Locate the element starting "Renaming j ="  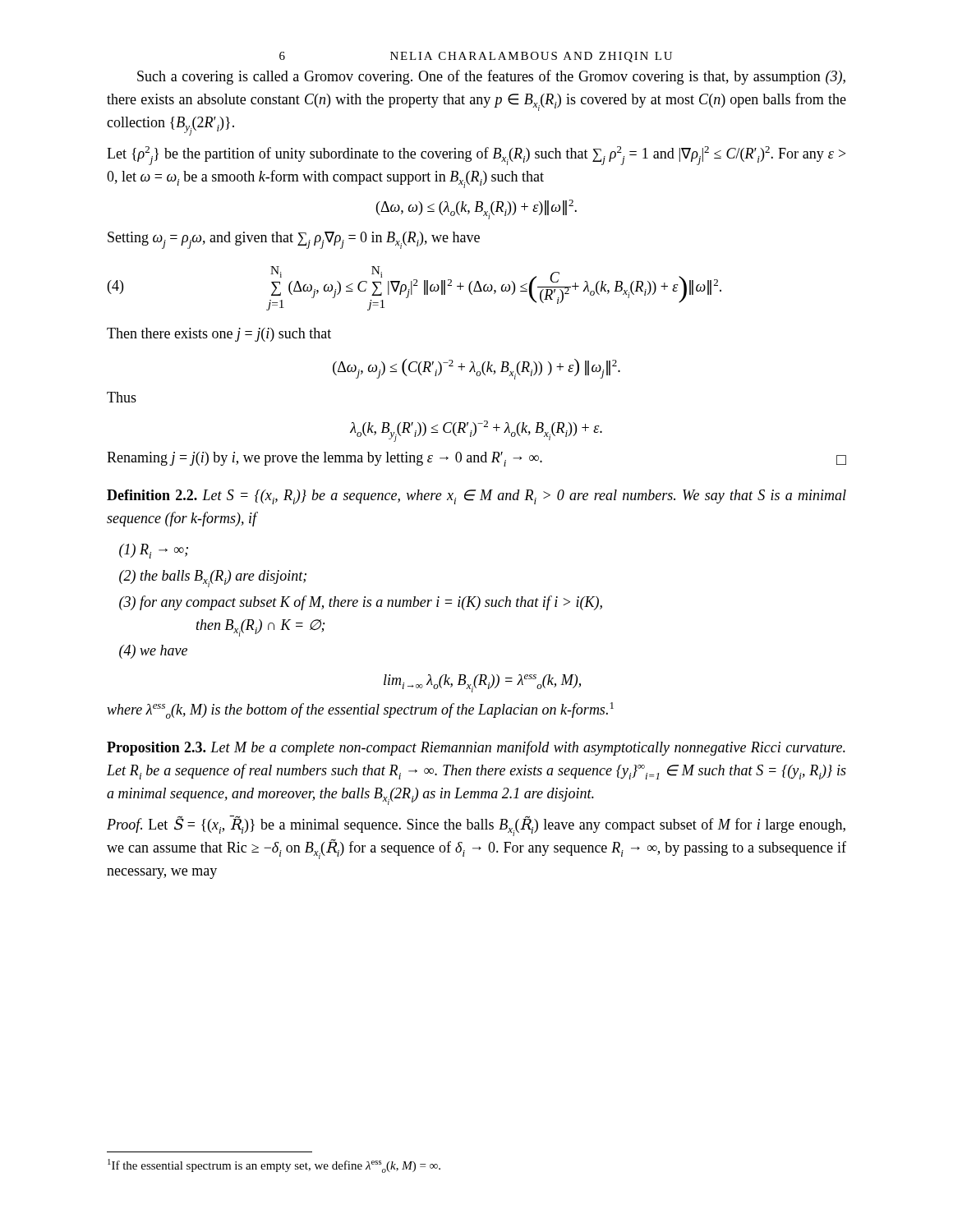click(476, 458)
